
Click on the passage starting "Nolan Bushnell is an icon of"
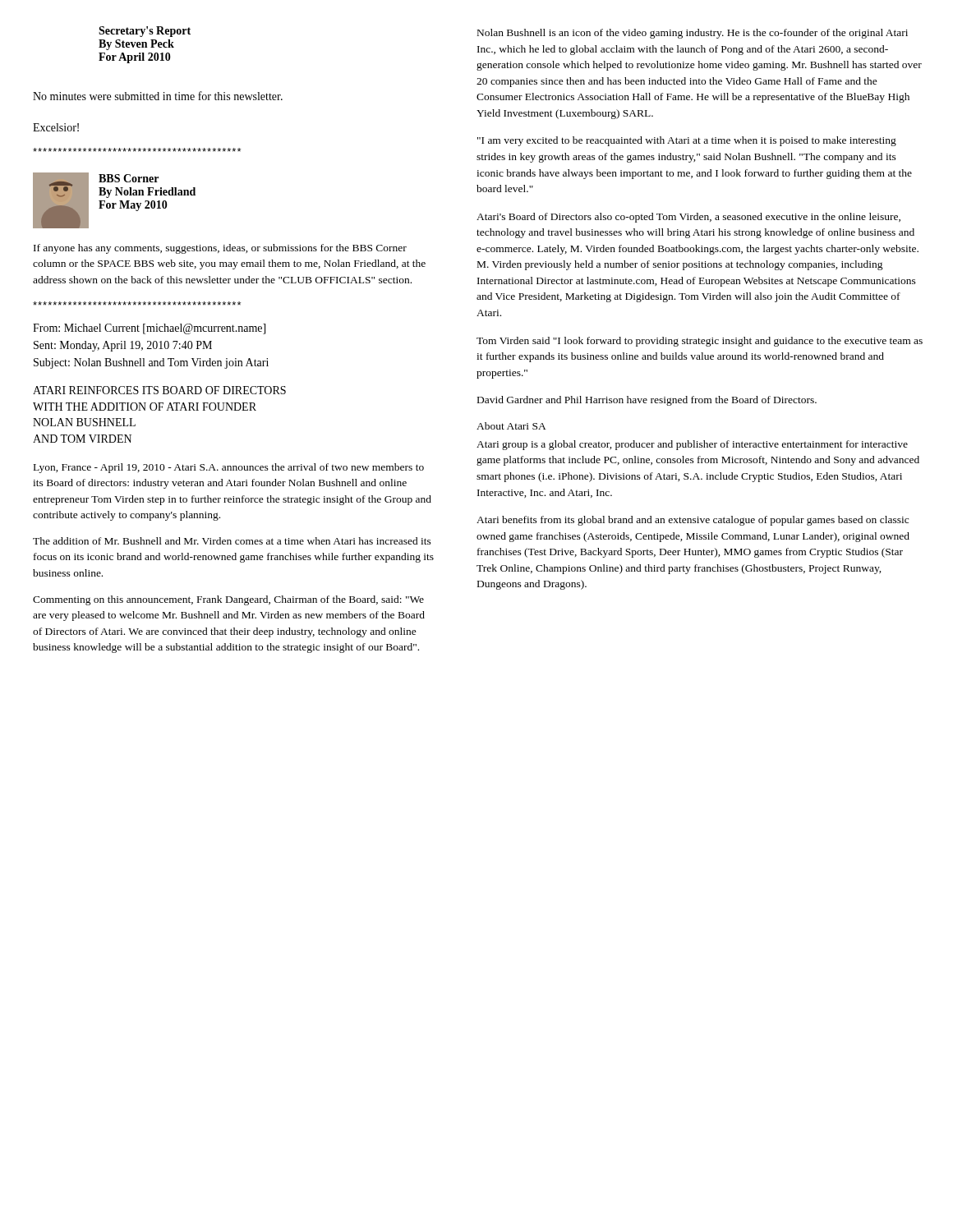[x=700, y=73]
